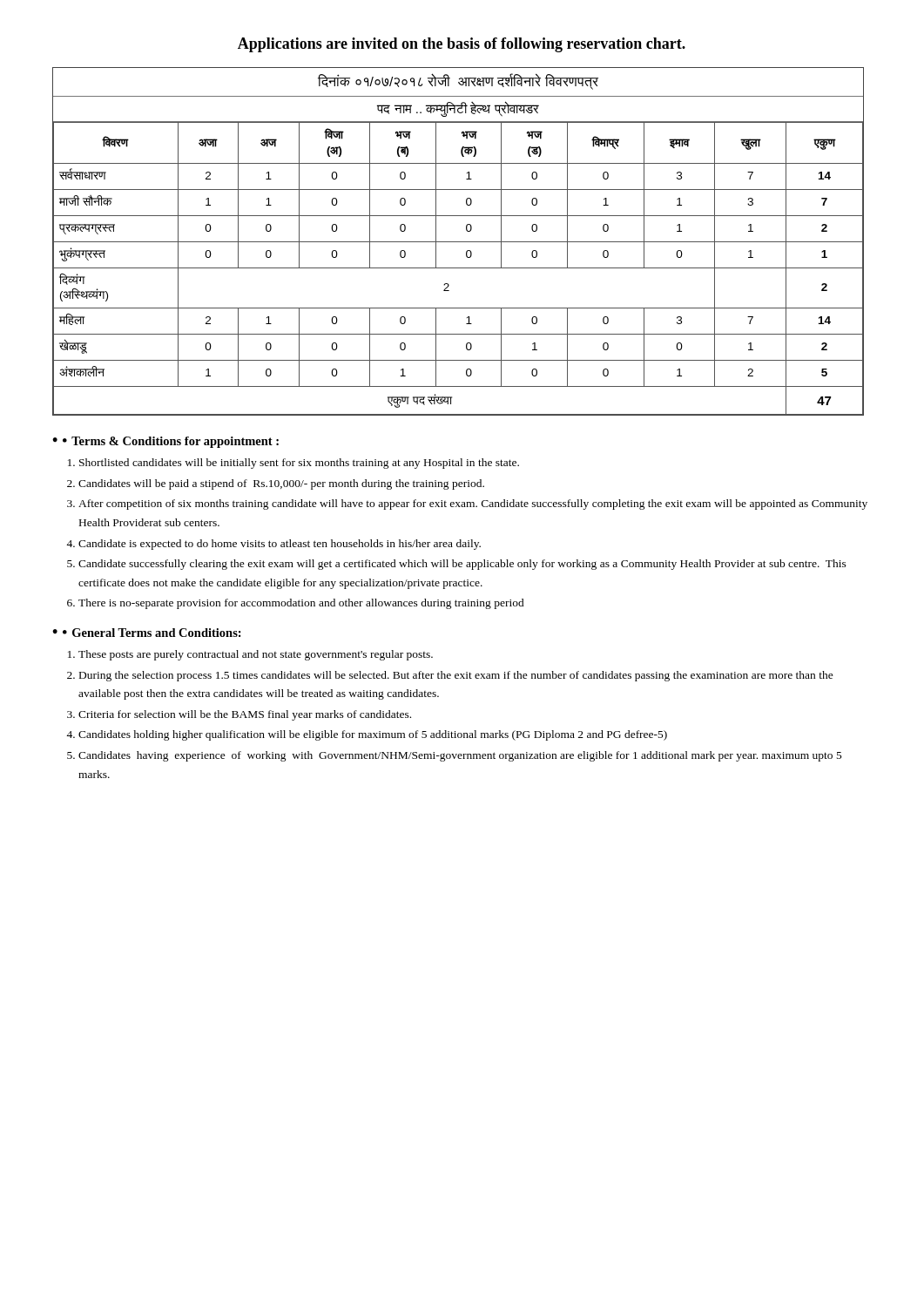Find the block on this page that starts "Candidates will be"
924x1307 pixels.
tap(282, 483)
